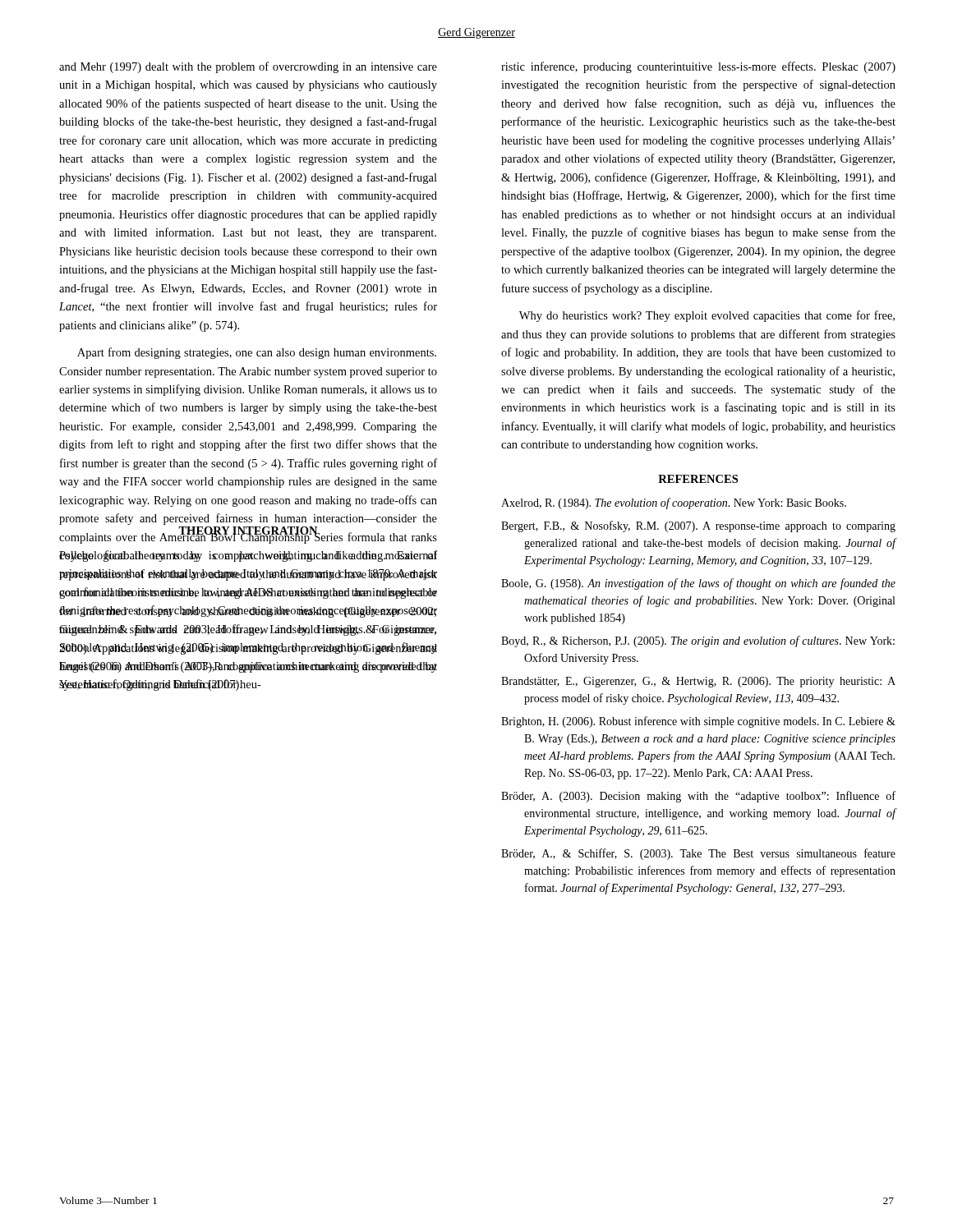
Task: Find the list item containing "Brandstätter, E., Gigerenzer,"
Action: click(698, 690)
